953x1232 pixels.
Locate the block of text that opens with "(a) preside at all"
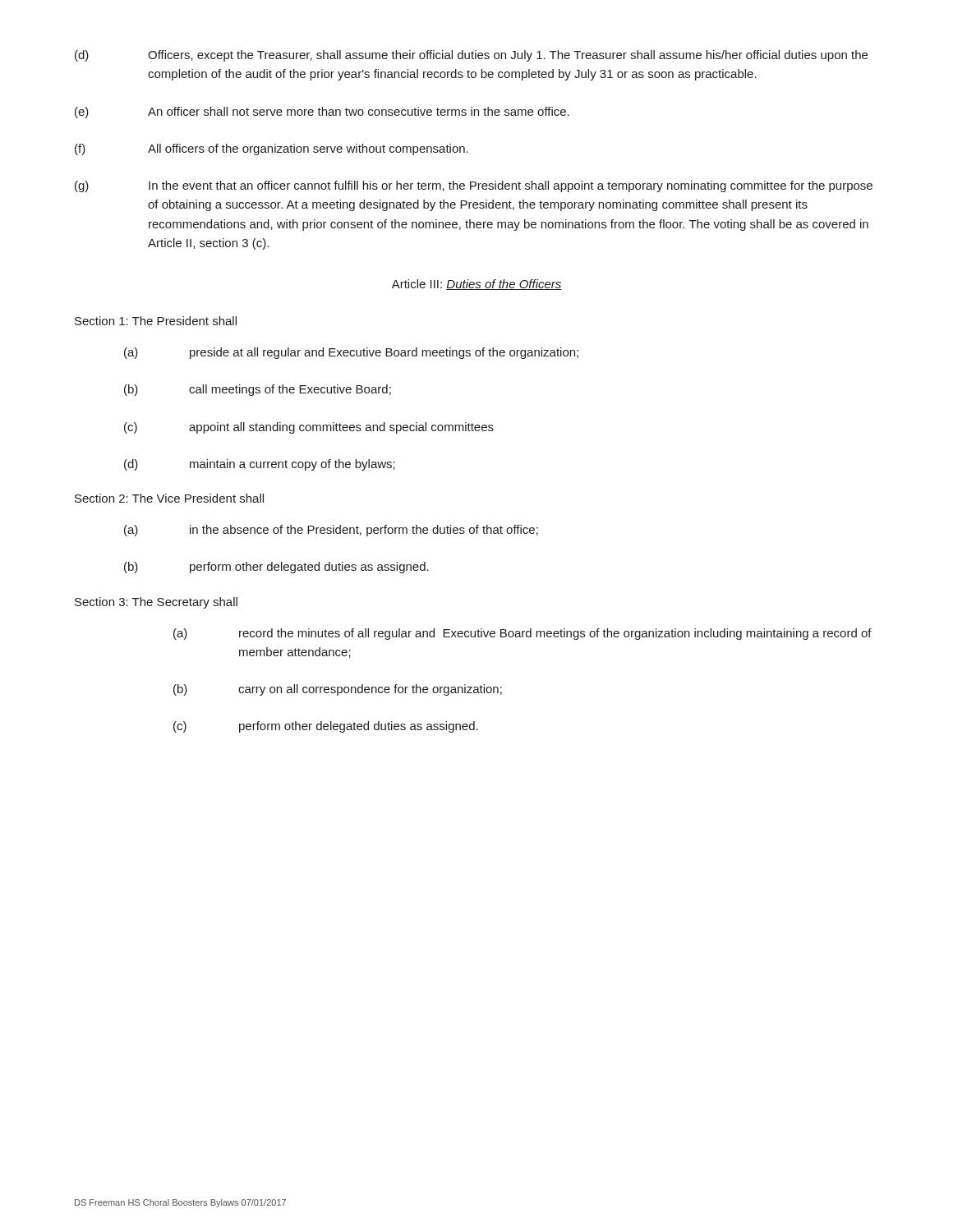pyautogui.click(x=501, y=352)
